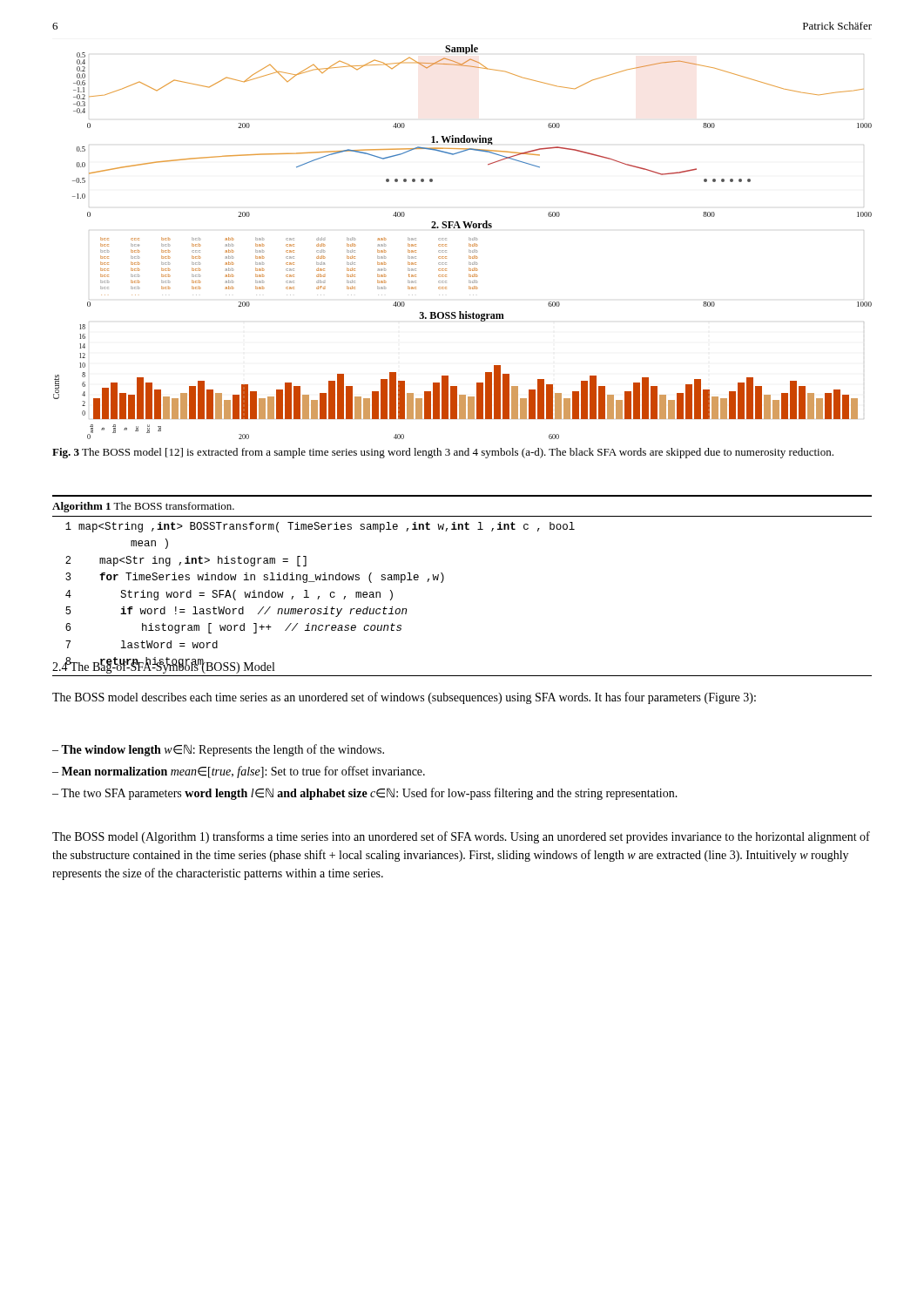924x1307 pixels.
Task: Locate the text block starting "– The two SFA parameters"
Action: 365,793
